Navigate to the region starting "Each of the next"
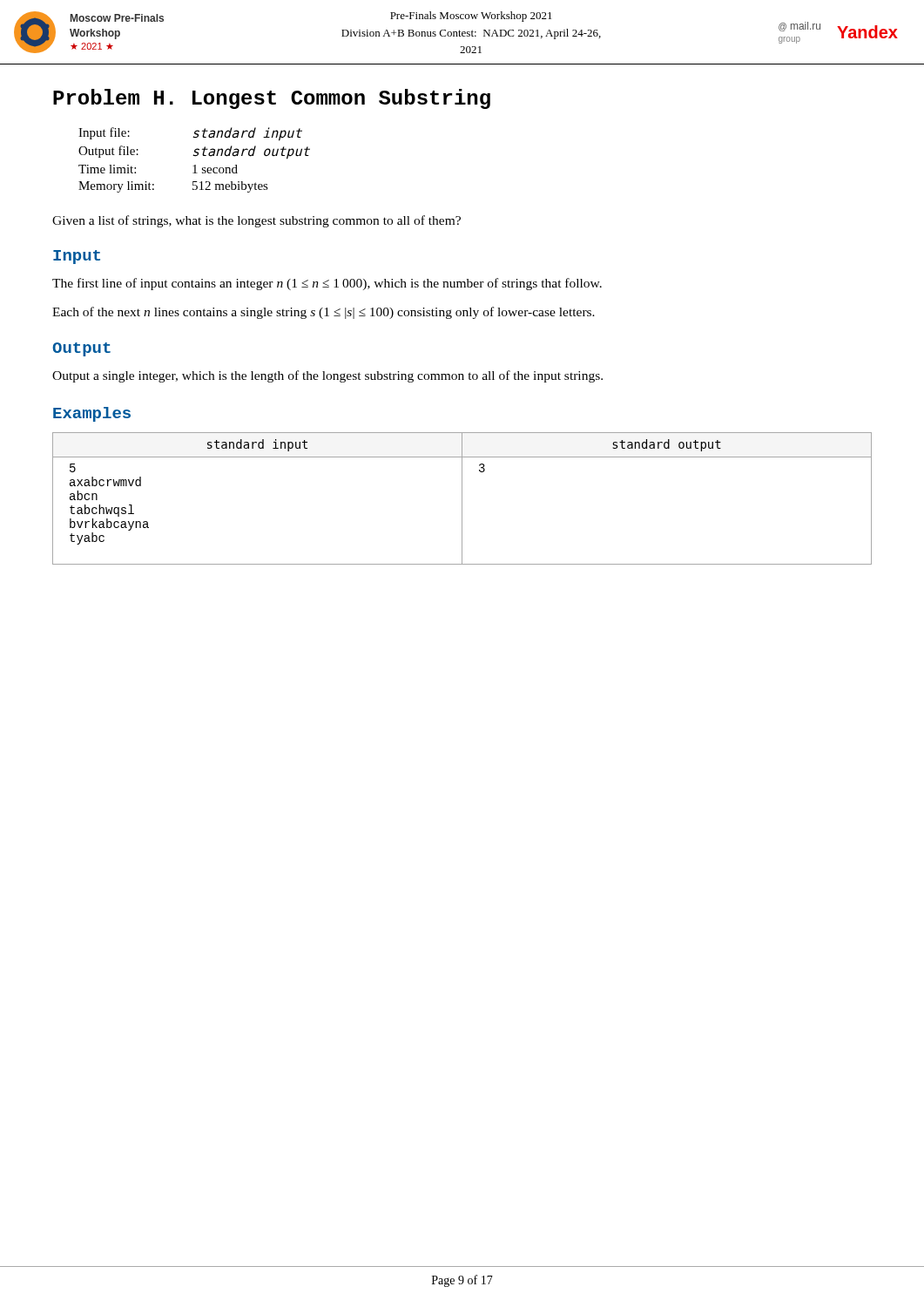Viewport: 924px width, 1307px height. 324,312
